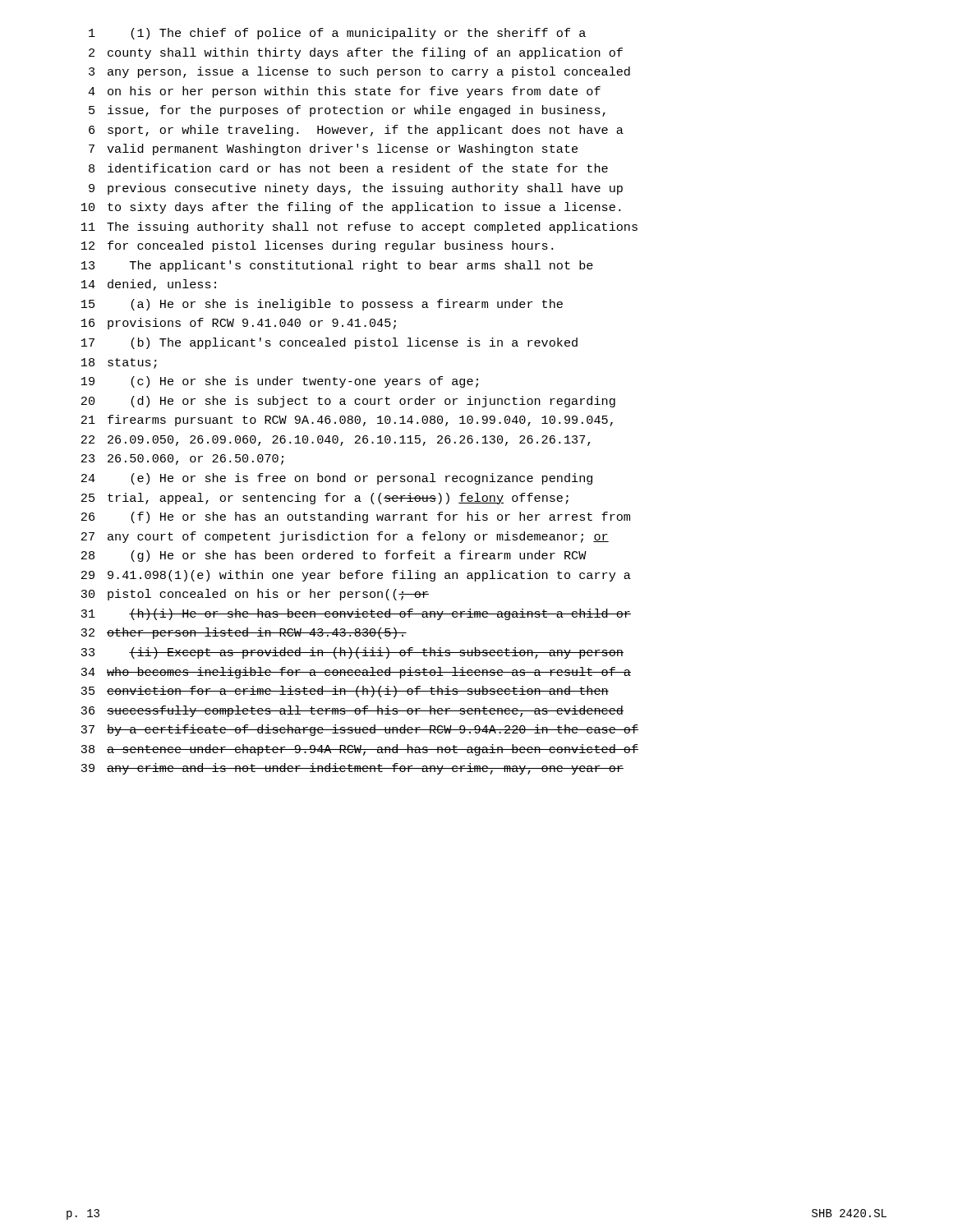Navigate to the text starting "31 (h)(i) He or she has been"
953x1232 pixels.
pos(476,625)
